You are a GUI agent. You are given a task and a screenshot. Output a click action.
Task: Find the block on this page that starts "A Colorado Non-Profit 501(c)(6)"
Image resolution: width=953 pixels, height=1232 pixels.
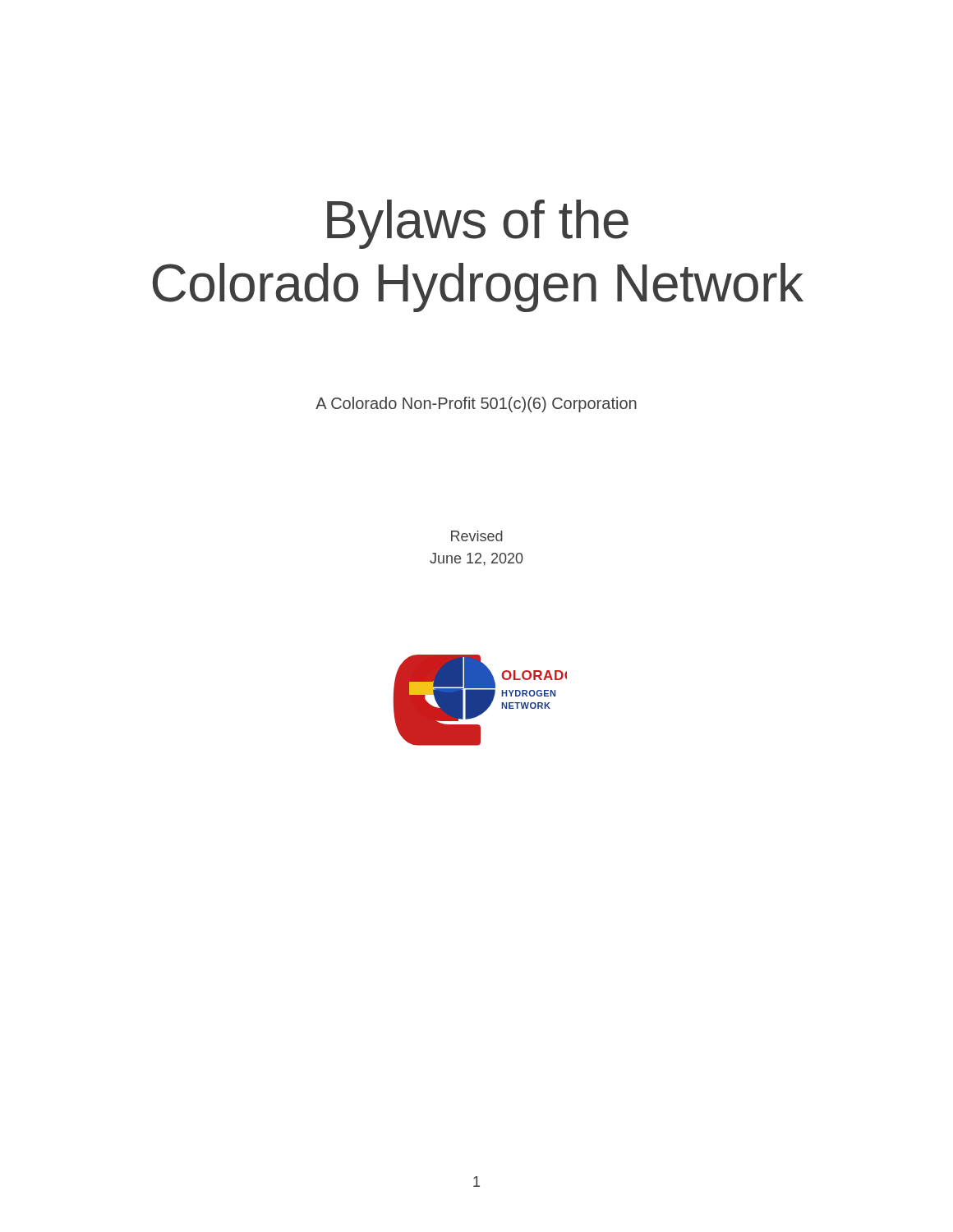pyautogui.click(x=476, y=403)
